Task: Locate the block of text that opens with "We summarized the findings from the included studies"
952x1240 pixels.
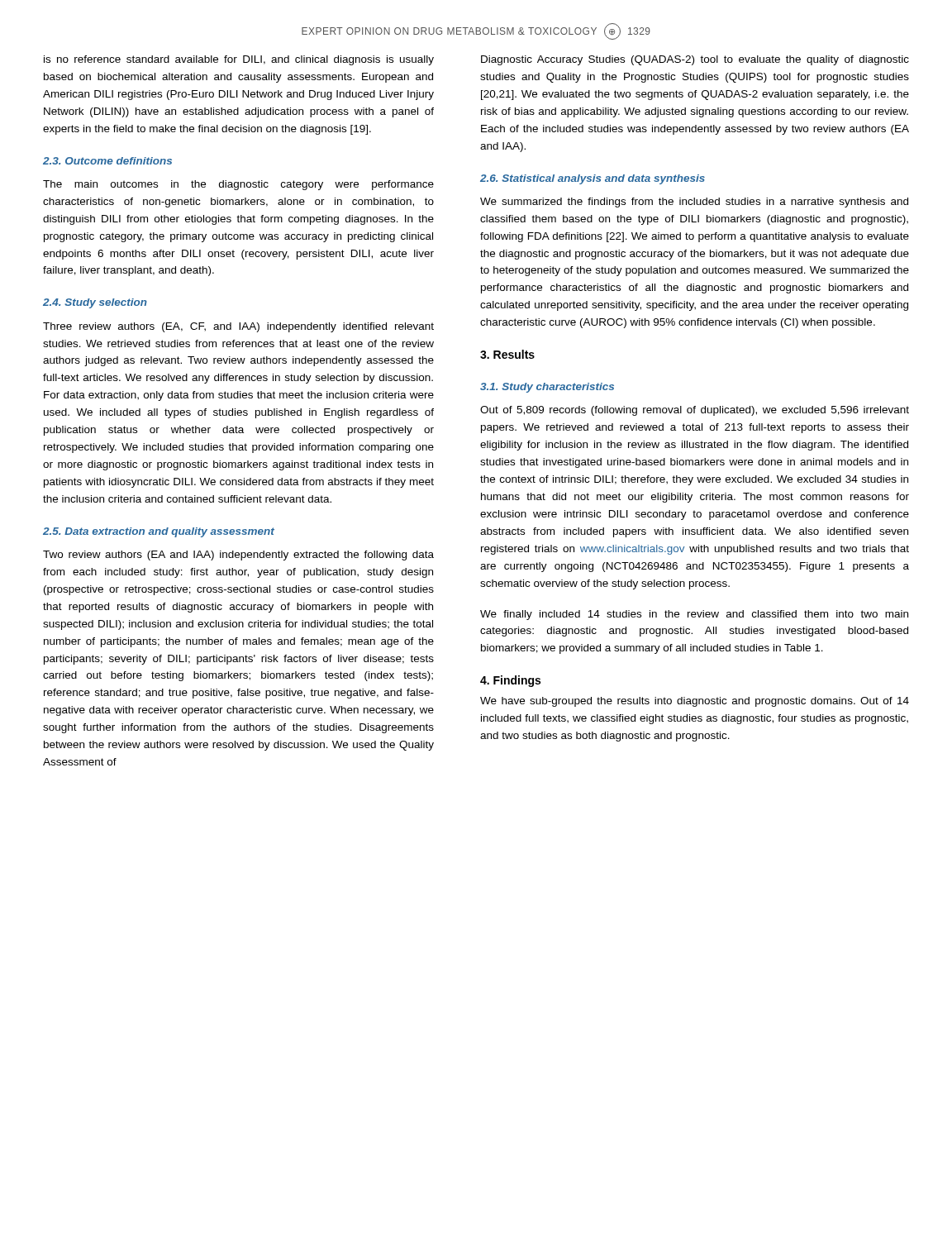Action: click(x=695, y=262)
